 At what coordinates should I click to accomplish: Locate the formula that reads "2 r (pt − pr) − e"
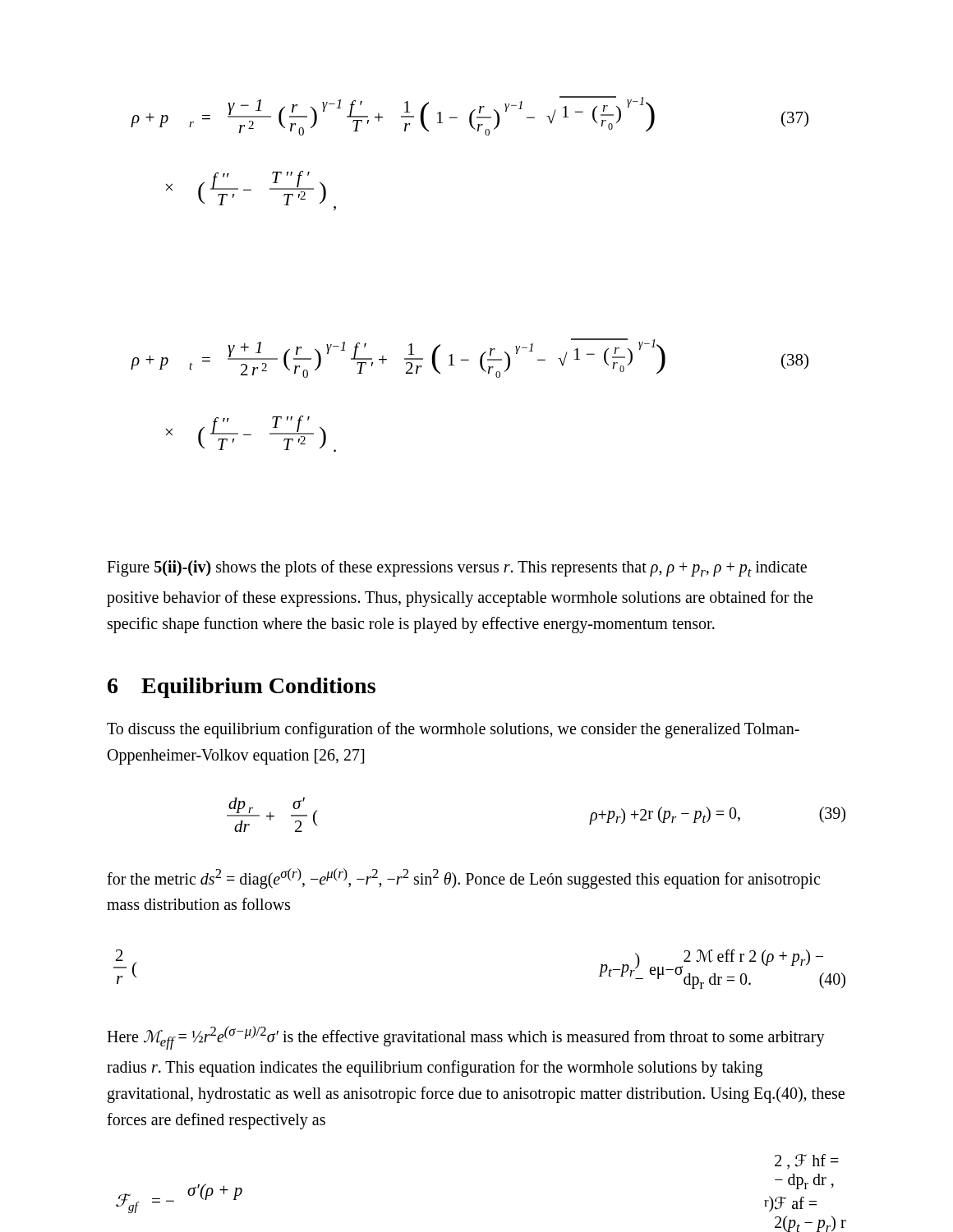click(x=120, y=968)
